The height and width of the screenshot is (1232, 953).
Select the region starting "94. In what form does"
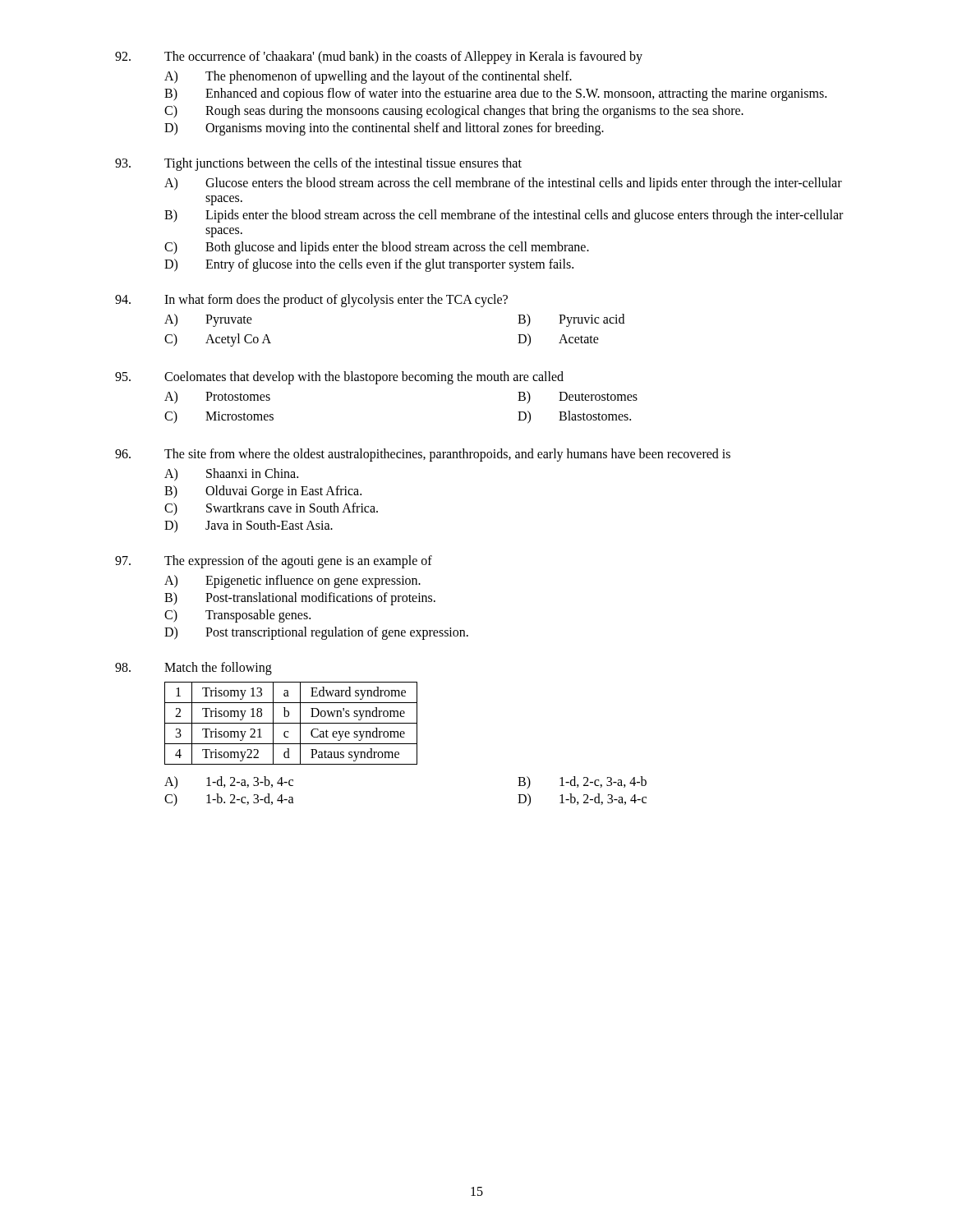click(x=311, y=301)
